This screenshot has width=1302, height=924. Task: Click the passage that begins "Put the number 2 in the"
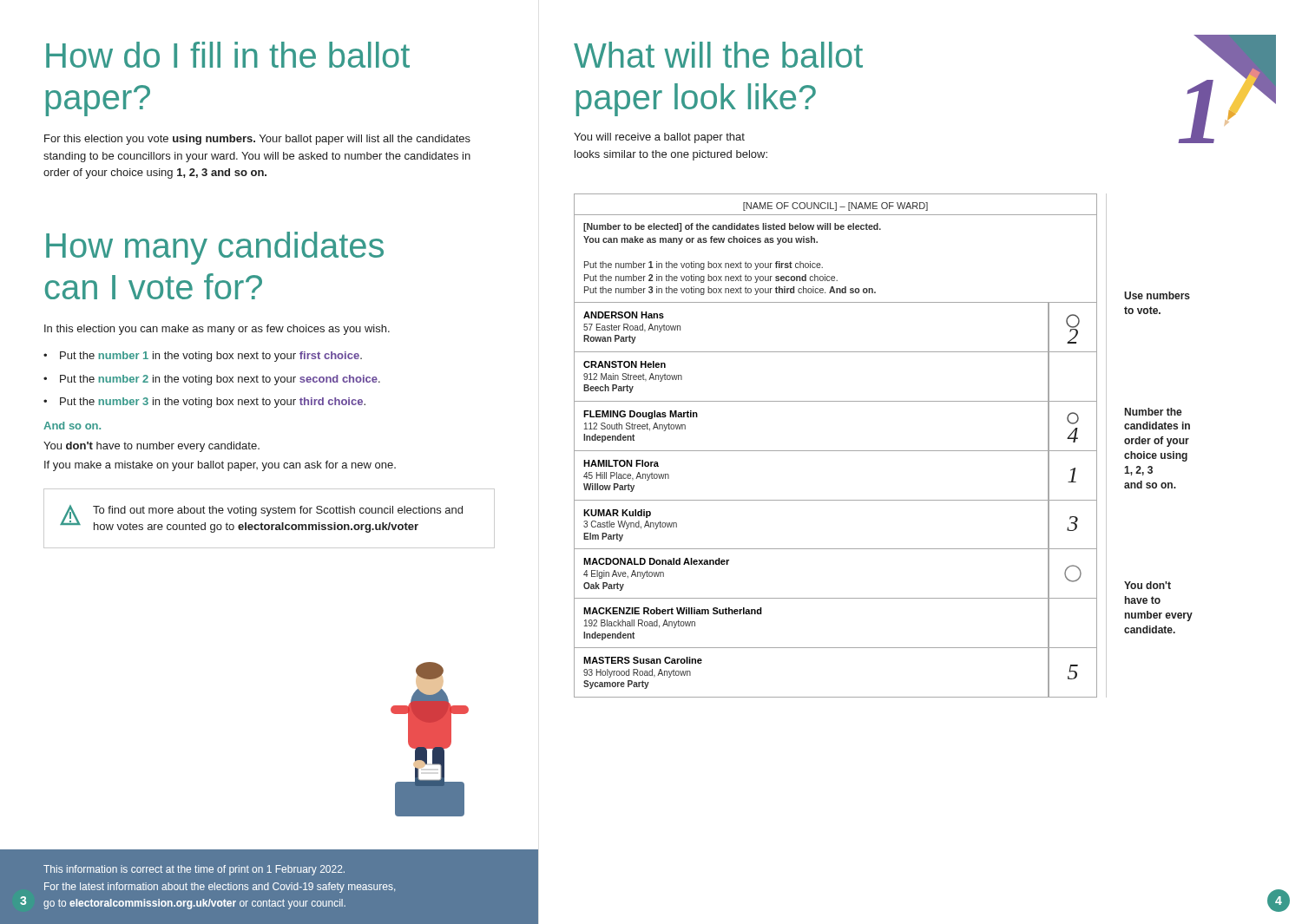point(220,378)
